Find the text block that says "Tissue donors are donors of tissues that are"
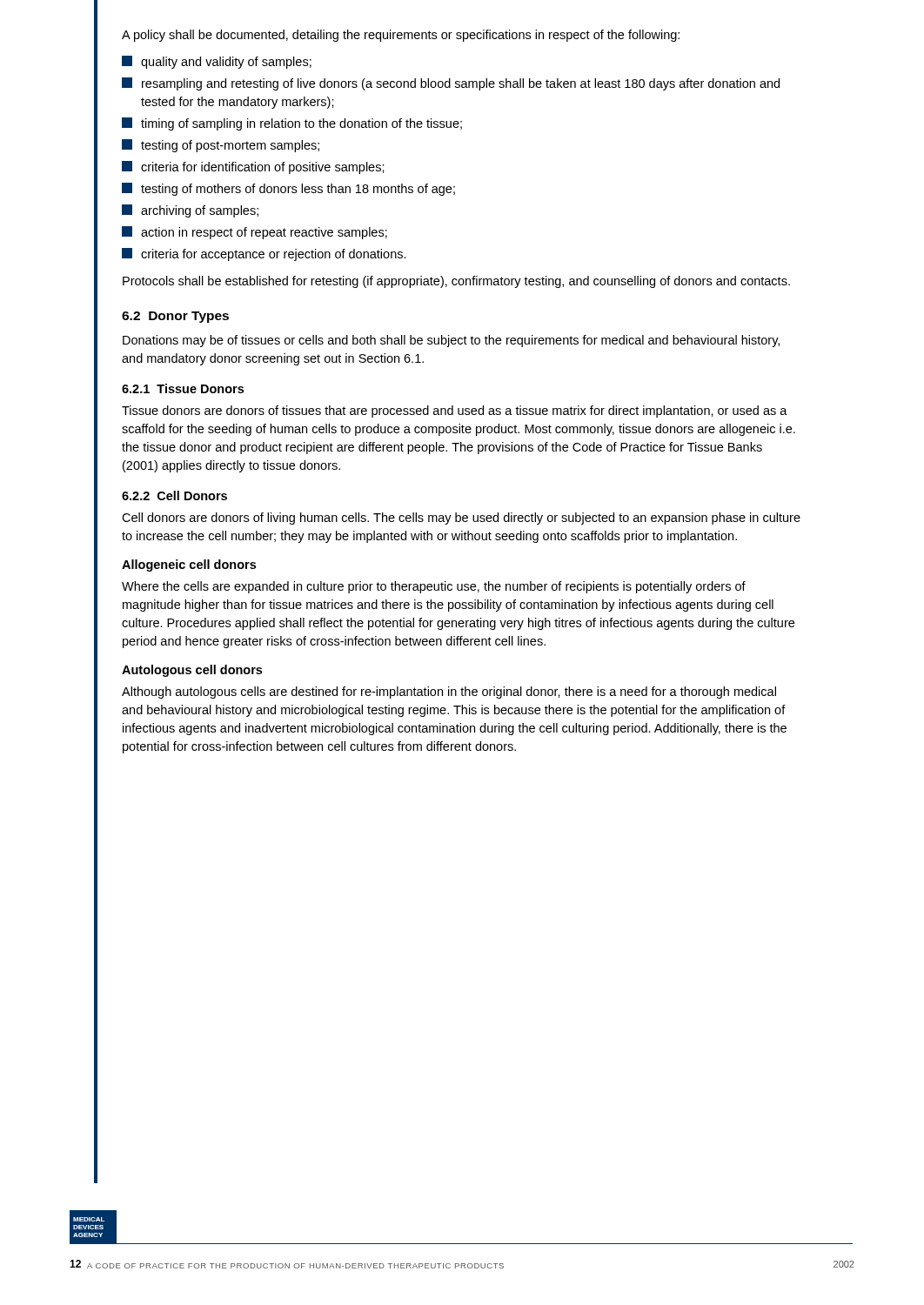 (x=461, y=438)
